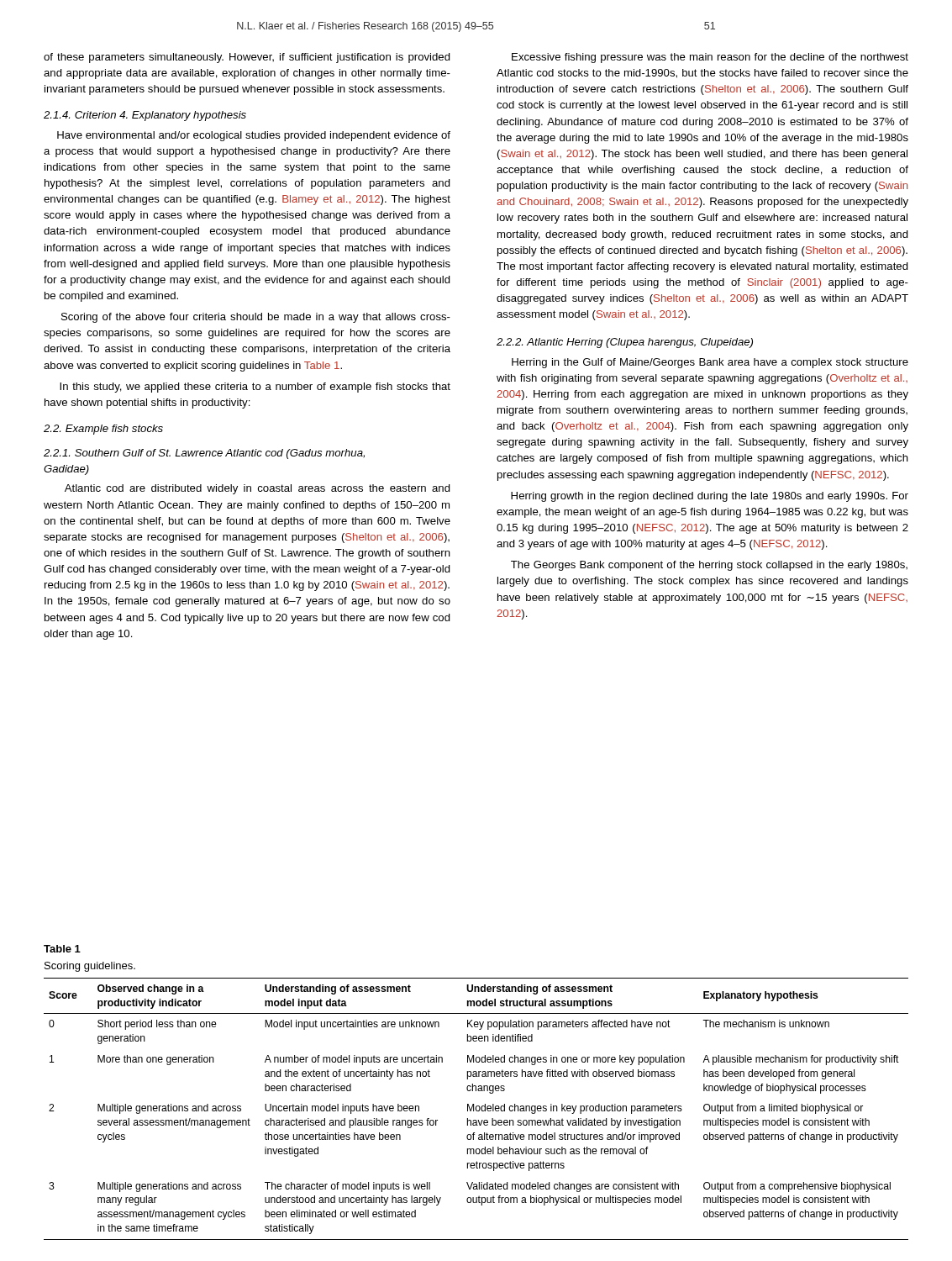Image resolution: width=952 pixels, height=1261 pixels.
Task: Where is the section header that starts "2.1.4. Criterion 4."?
Action: [x=145, y=115]
